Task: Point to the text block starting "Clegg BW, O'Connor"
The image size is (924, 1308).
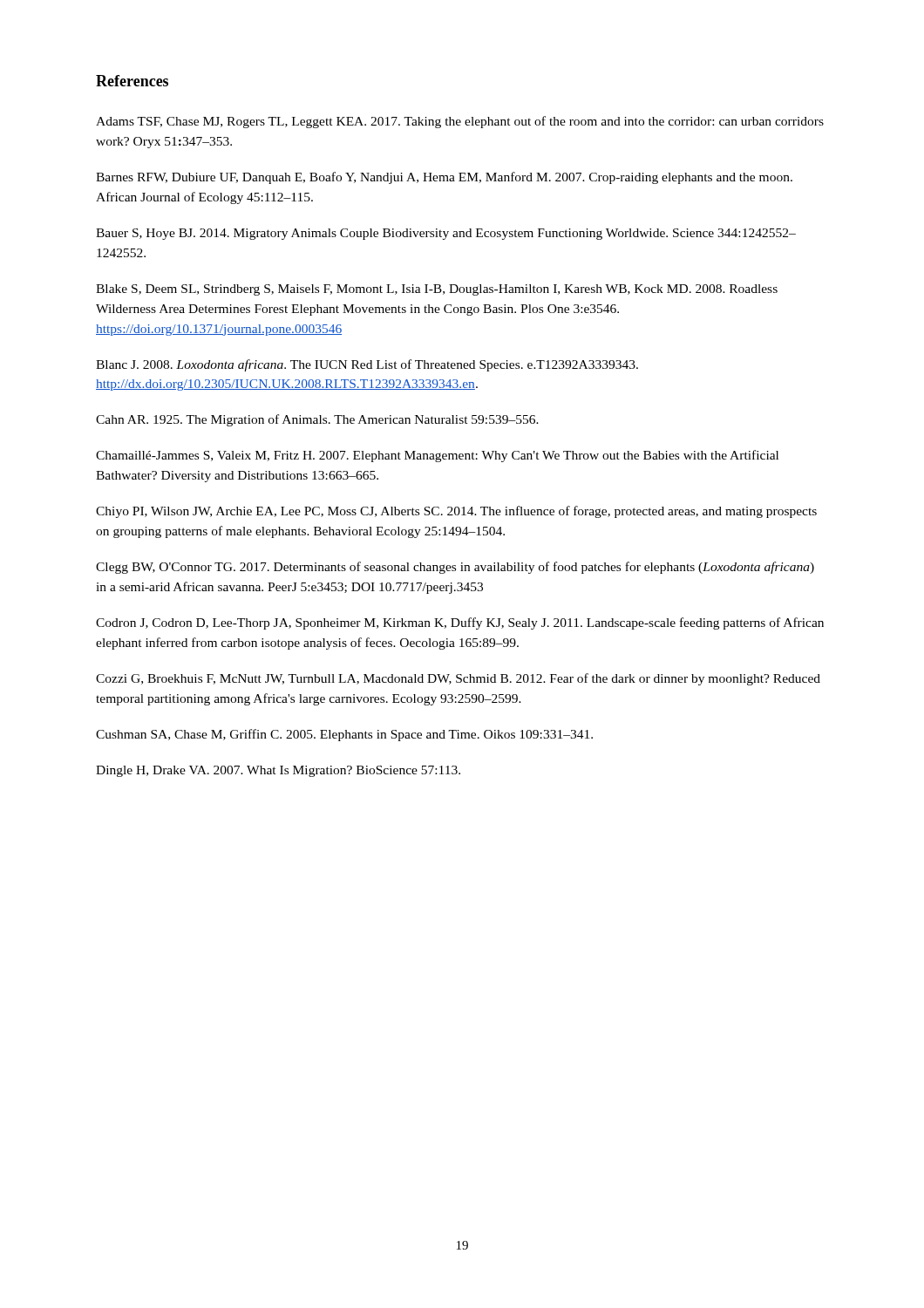Action: click(x=455, y=576)
